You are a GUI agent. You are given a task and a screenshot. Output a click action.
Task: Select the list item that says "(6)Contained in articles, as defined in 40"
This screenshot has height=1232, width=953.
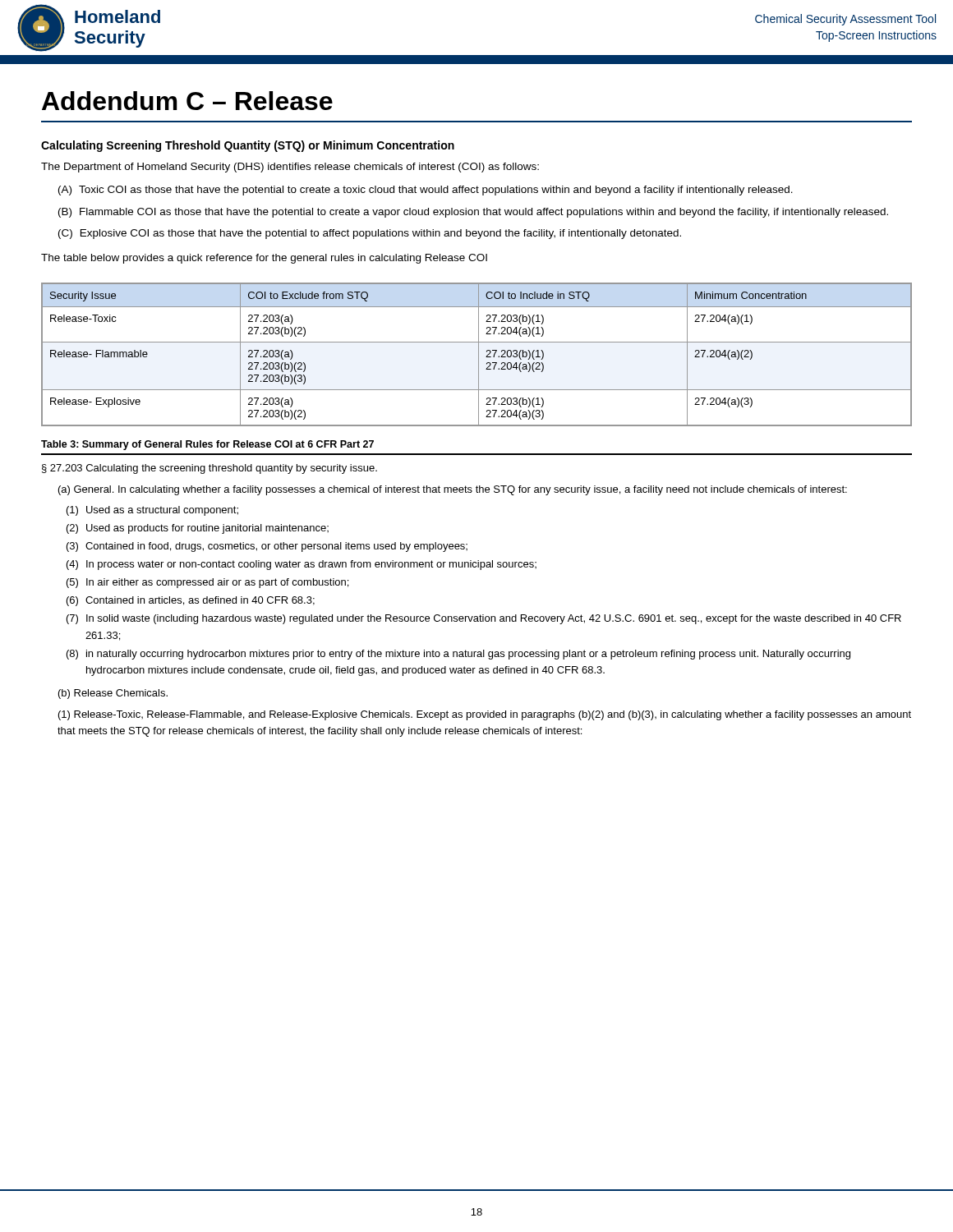(190, 601)
